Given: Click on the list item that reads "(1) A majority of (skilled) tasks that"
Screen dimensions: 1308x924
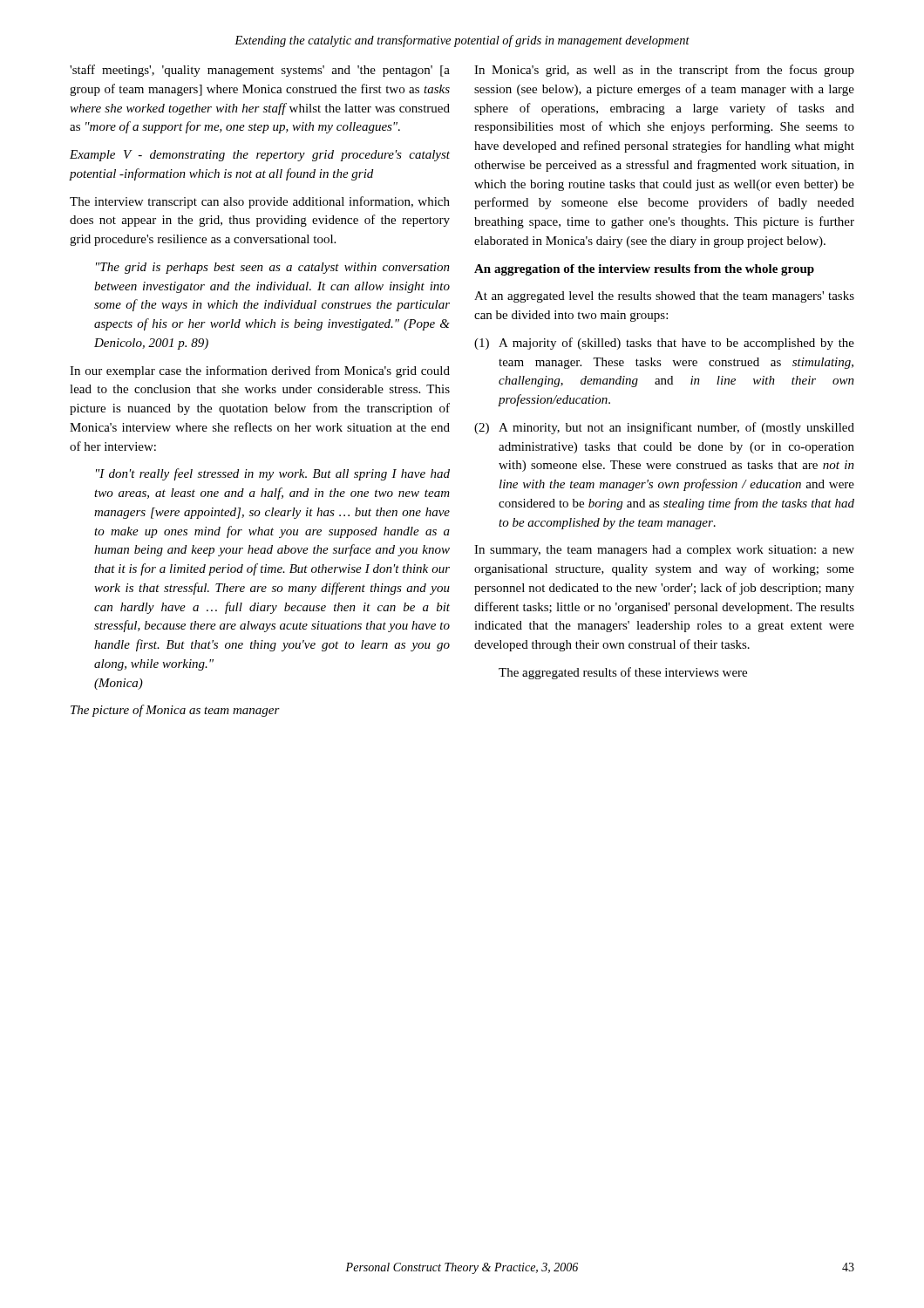Looking at the screenshot, I should (x=664, y=372).
